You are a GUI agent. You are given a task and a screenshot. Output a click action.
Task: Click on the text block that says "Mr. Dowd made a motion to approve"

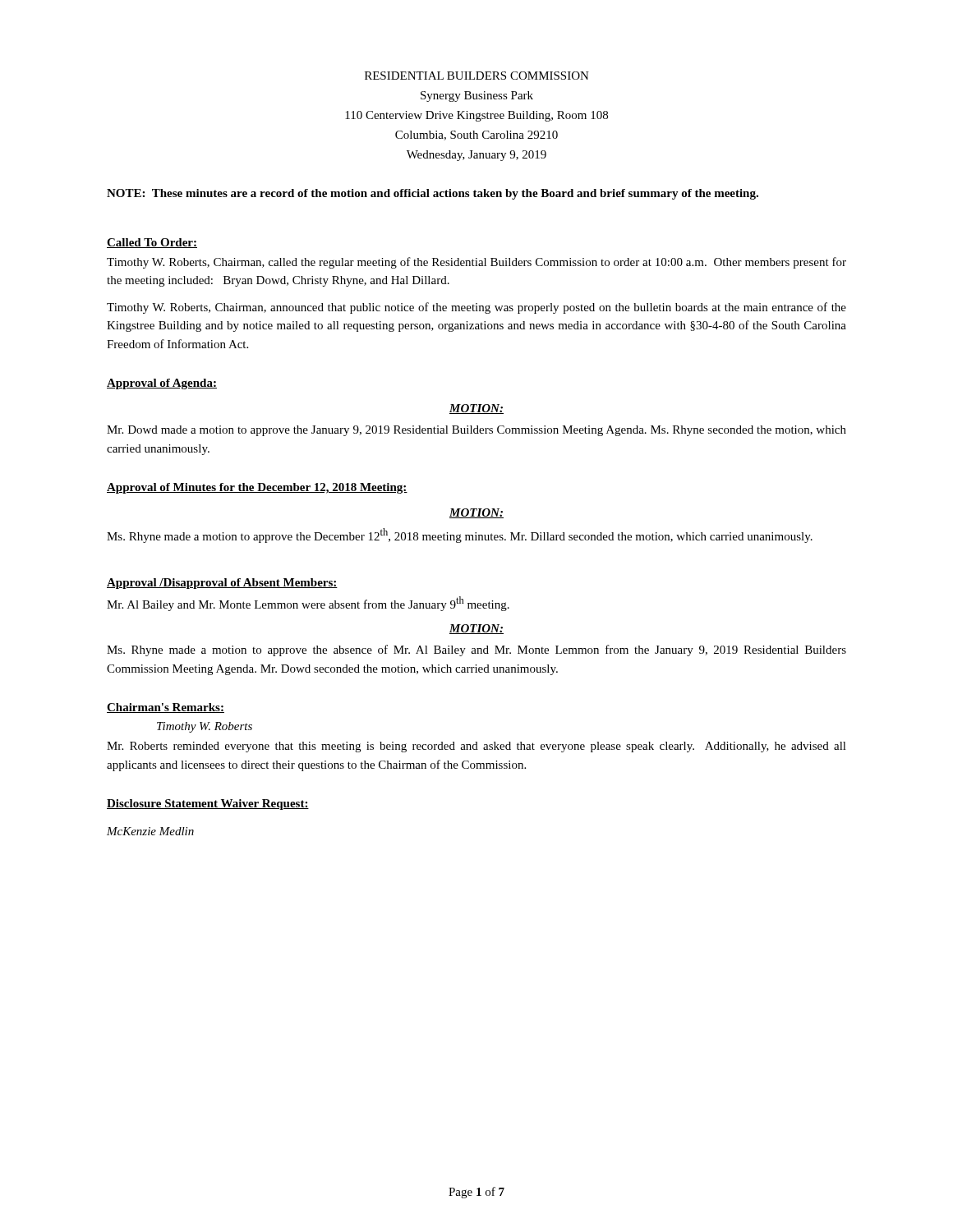pos(476,439)
